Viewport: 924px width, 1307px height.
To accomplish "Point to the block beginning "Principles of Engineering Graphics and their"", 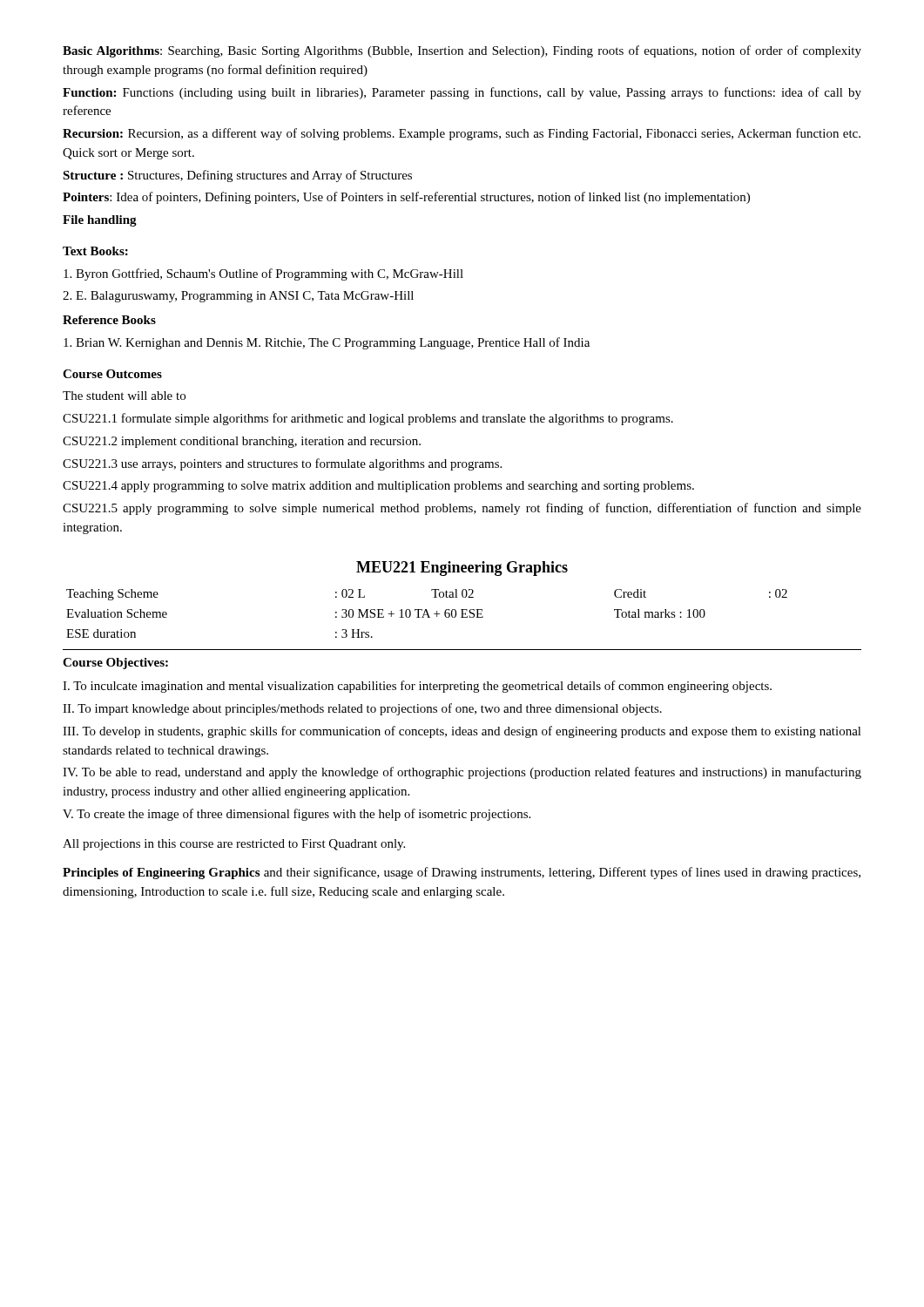I will coord(462,883).
